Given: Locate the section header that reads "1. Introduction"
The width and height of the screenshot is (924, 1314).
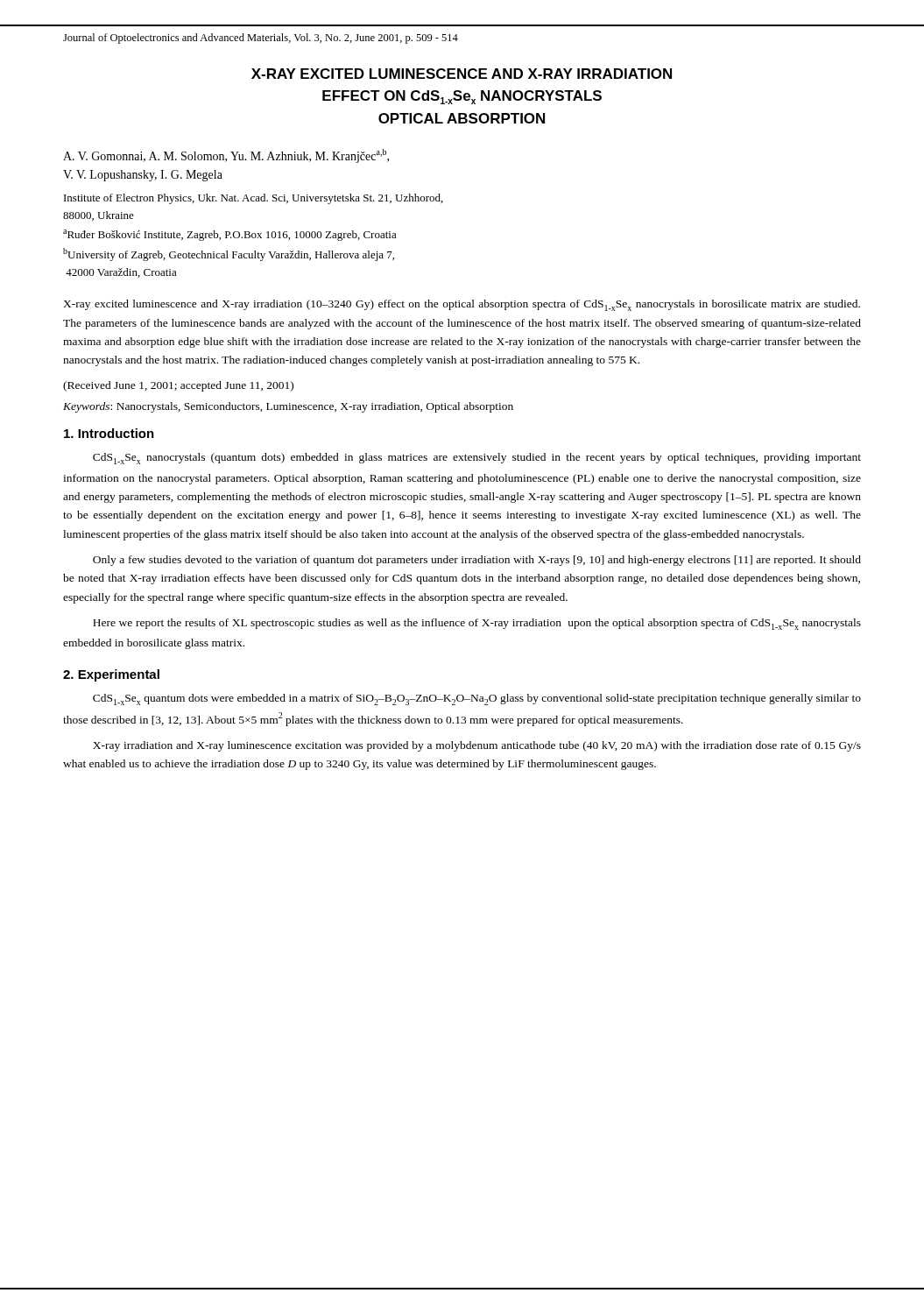Looking at the screenshot, I should click(x=109, y=433).
